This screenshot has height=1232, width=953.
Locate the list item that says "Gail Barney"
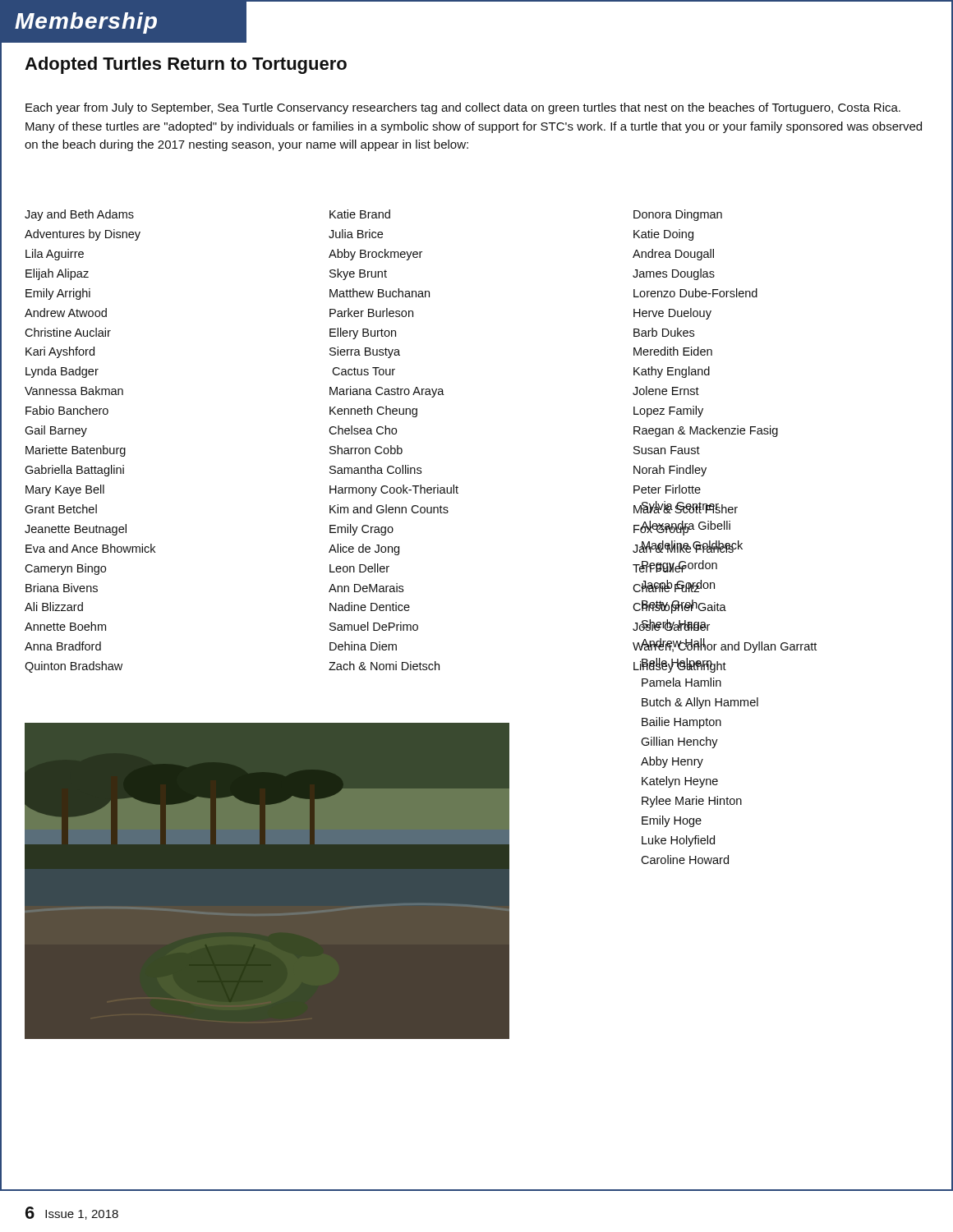click(x=56, y=431)
